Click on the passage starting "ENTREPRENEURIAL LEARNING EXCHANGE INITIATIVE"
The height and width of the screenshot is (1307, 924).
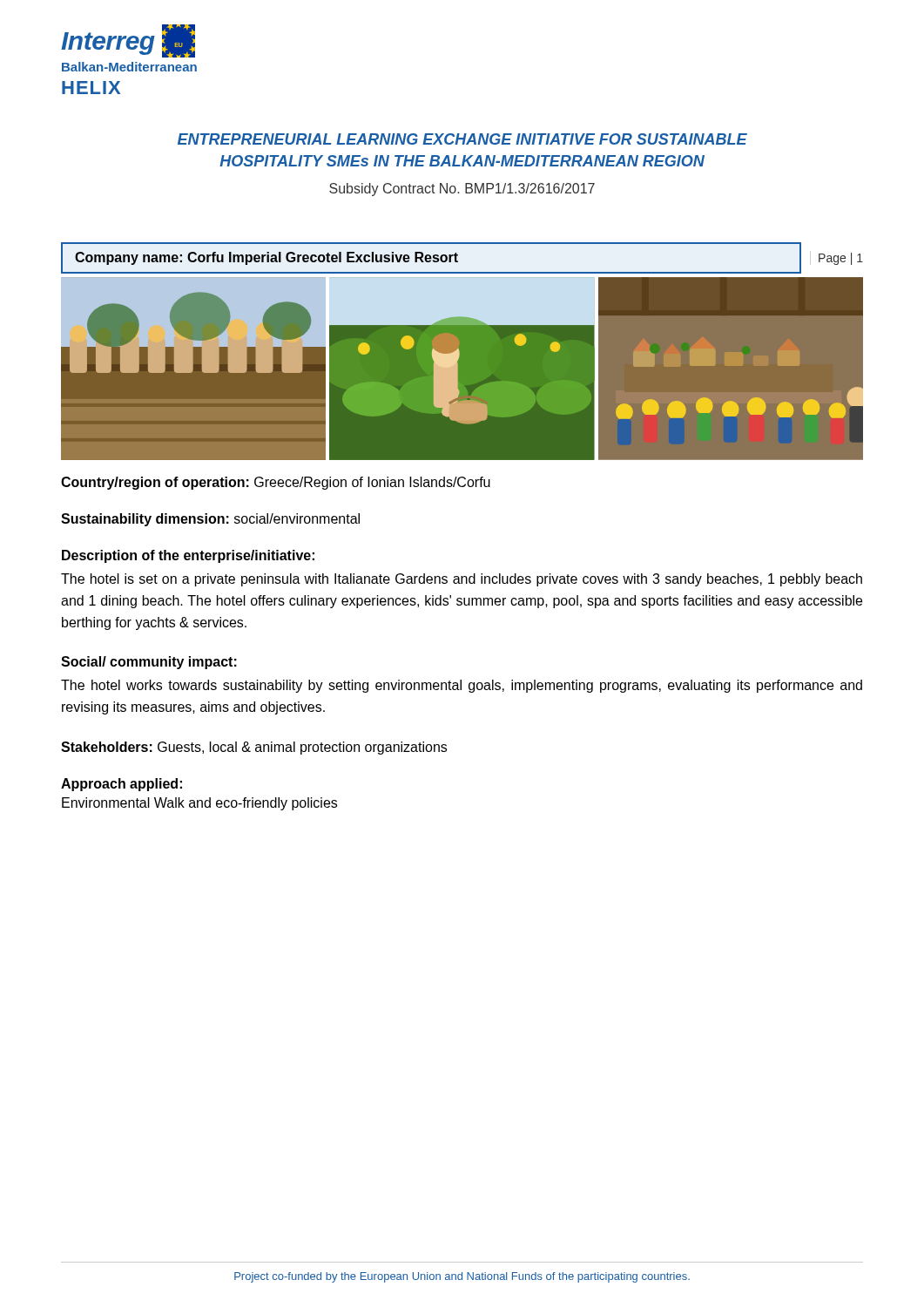pos(462,163)
